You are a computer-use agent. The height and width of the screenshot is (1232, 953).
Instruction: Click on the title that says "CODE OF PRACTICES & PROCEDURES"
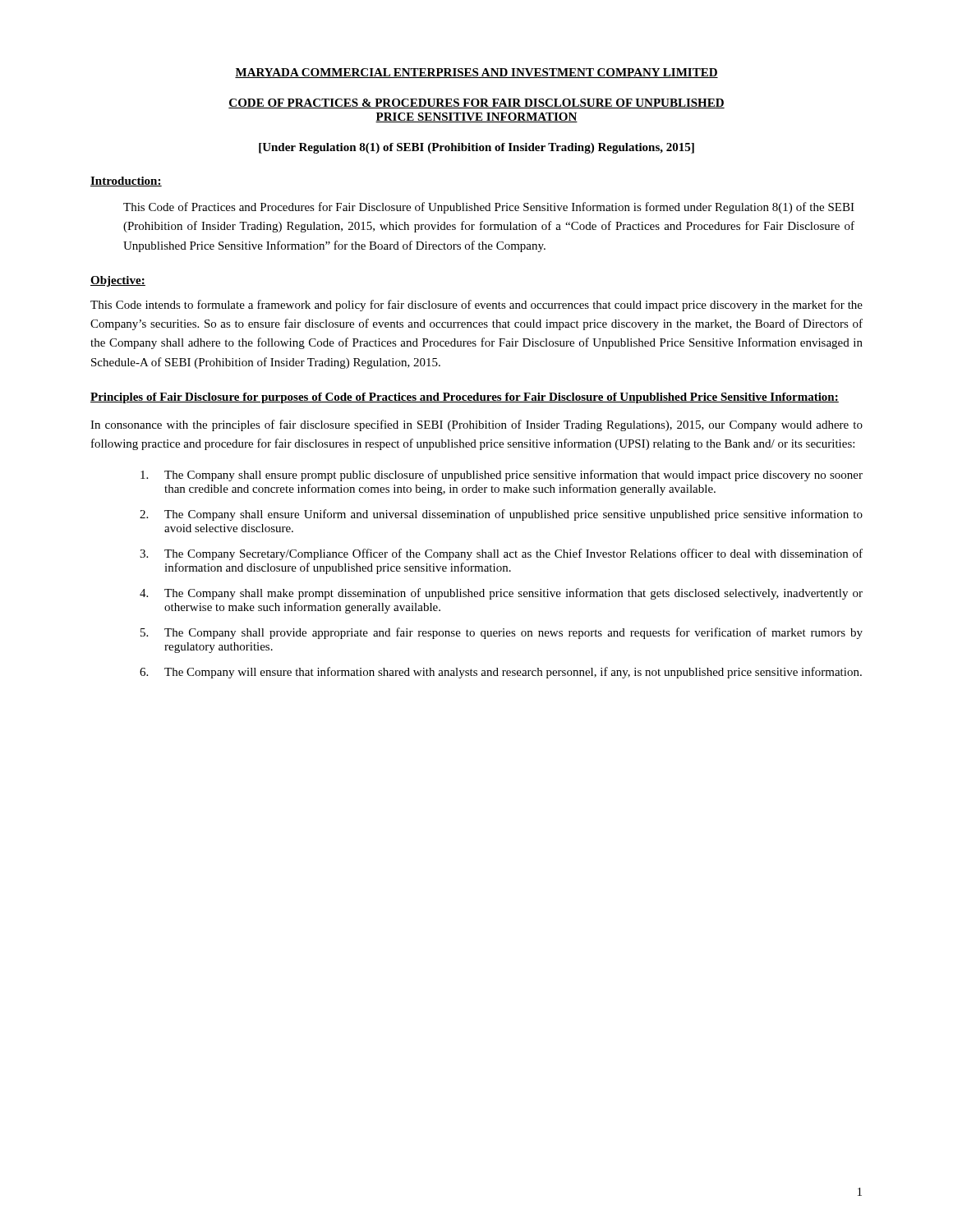tap(476, 110)
